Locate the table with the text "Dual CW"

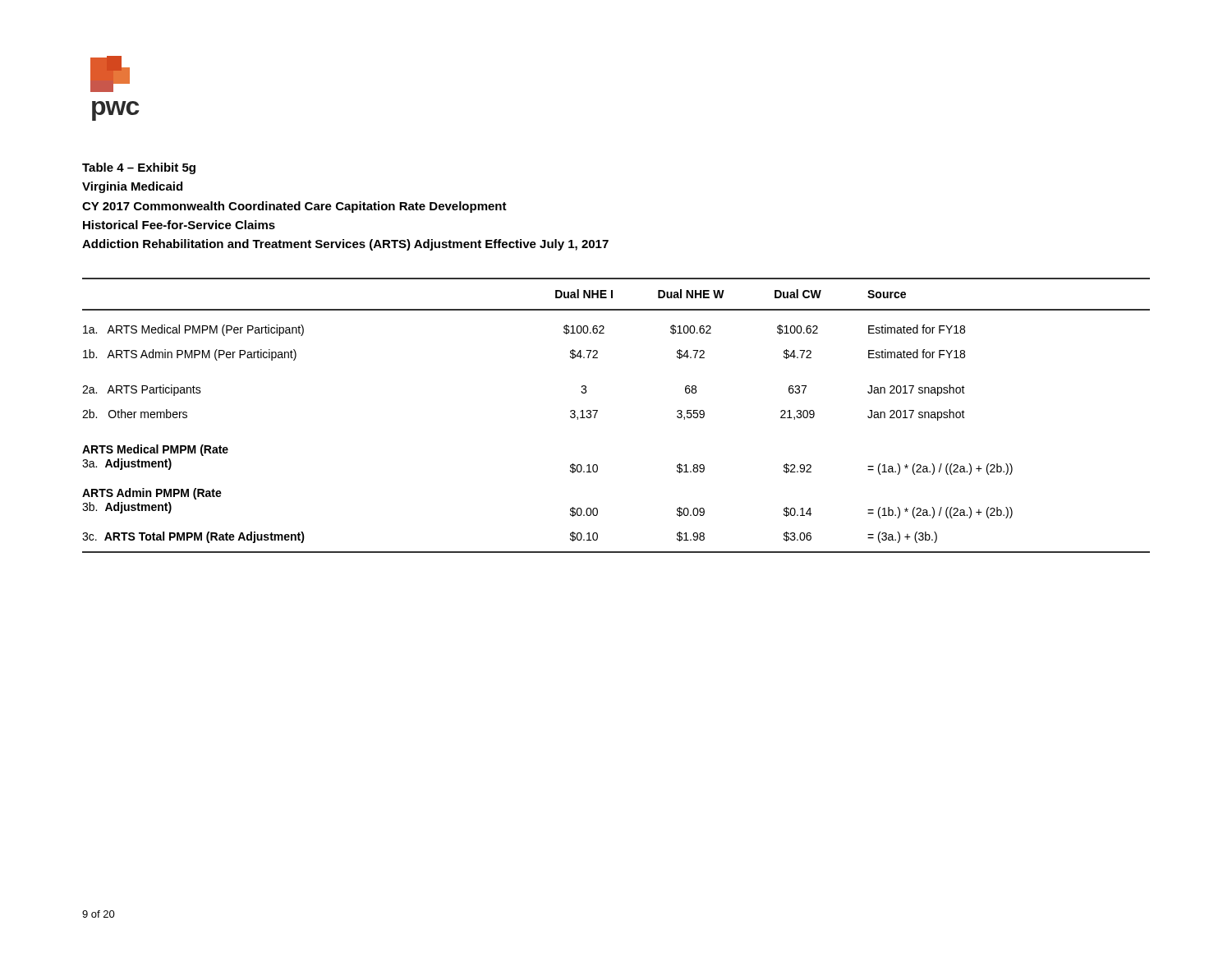pyautogui.click(x=616, y=416)
